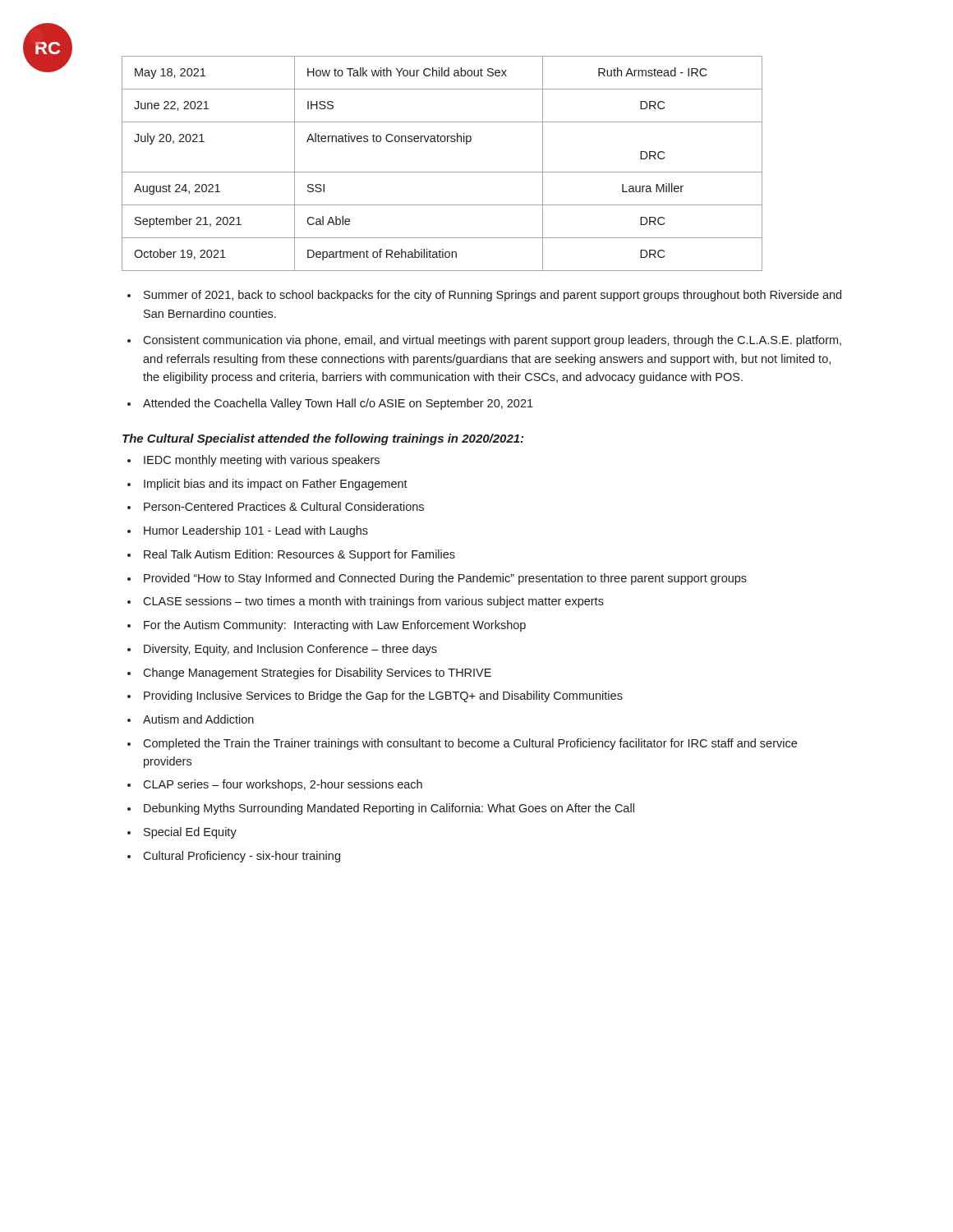This screenshot has height=1232, width=953.
Task: Find the list item with the text "Person-Centered Practices & Cultural Considerations"
Action: coord(284,507)
